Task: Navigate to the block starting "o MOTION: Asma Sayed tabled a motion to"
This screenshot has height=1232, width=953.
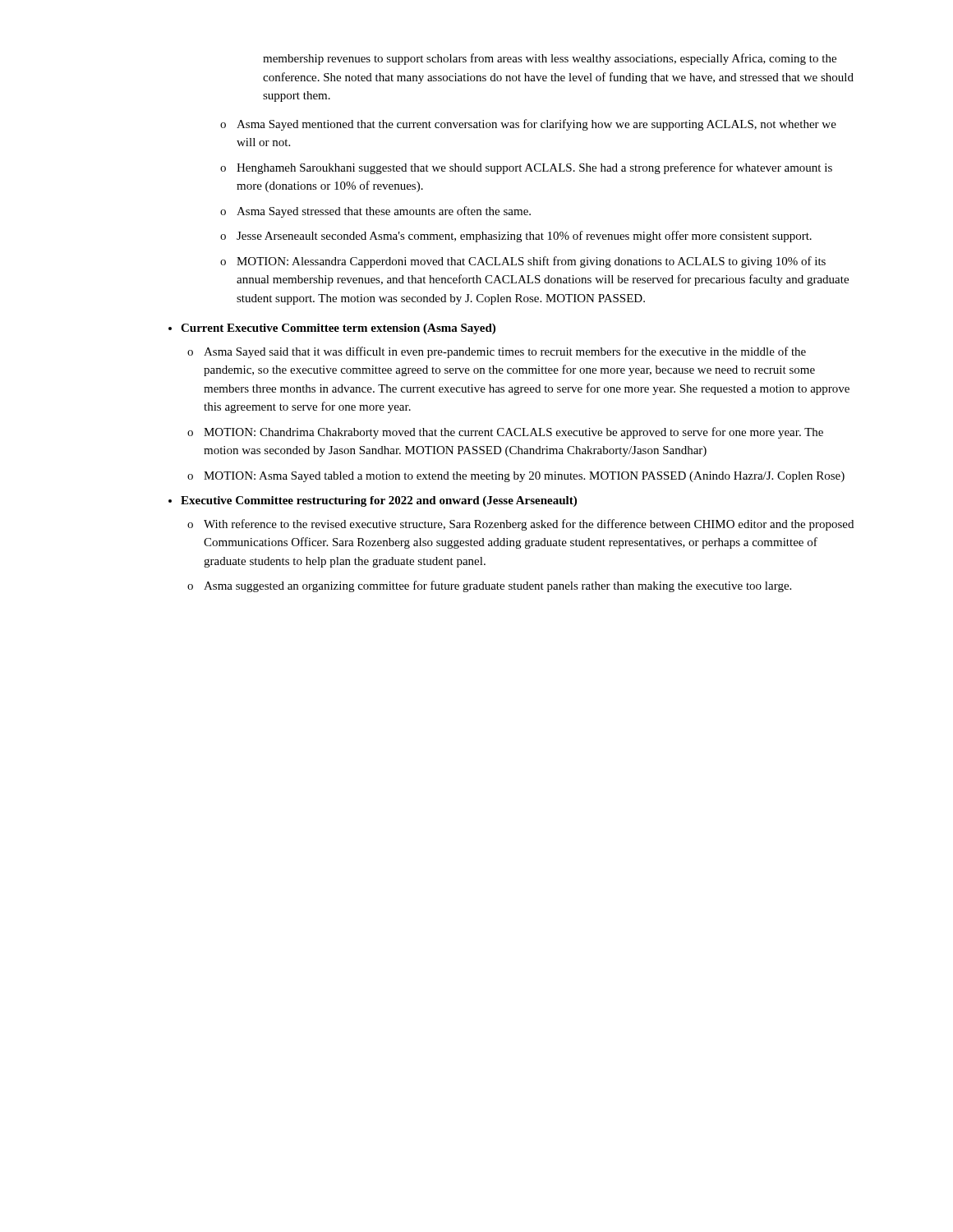Action: click(516, 475)
